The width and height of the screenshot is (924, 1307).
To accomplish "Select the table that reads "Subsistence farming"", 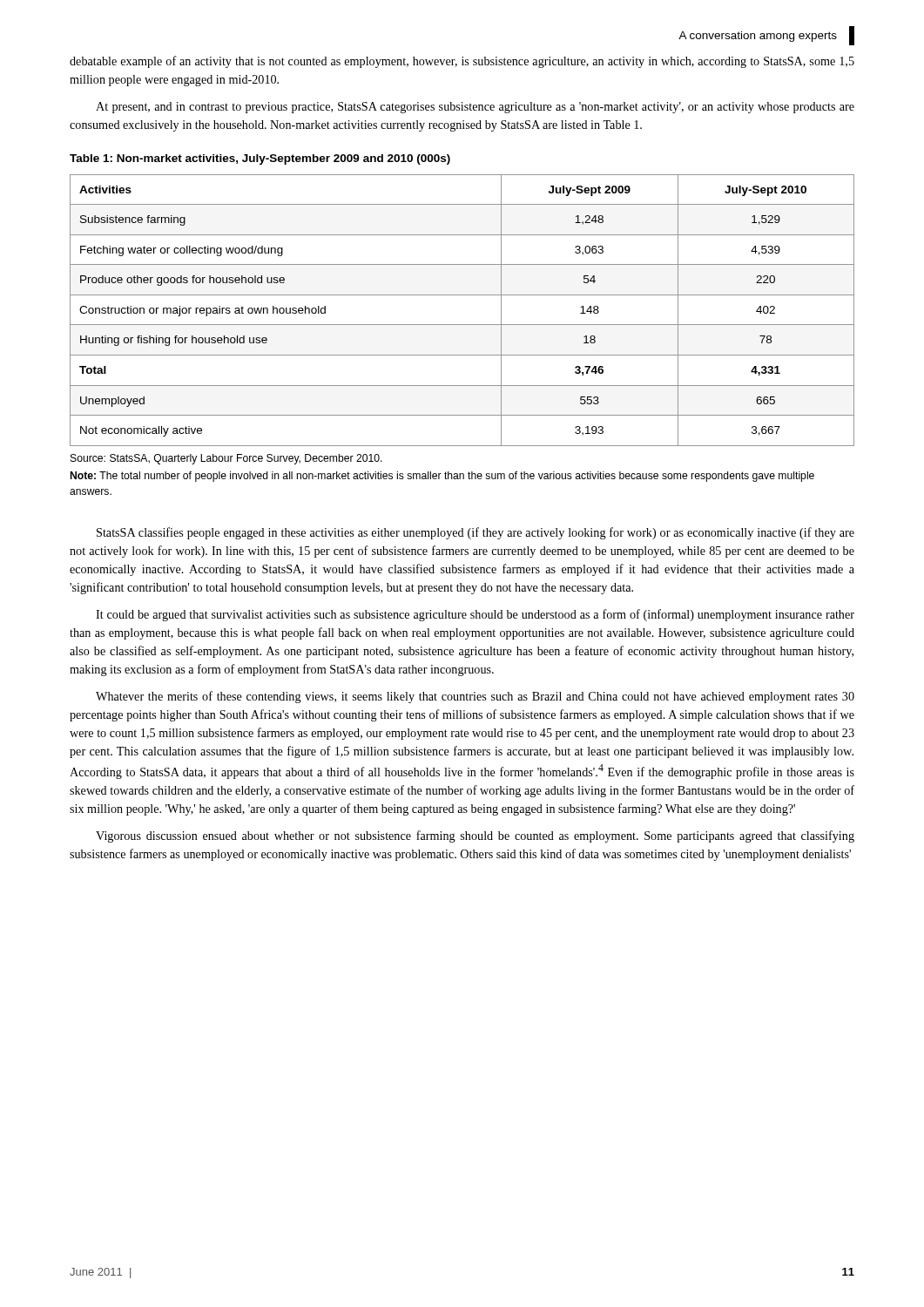I will 462,310.
